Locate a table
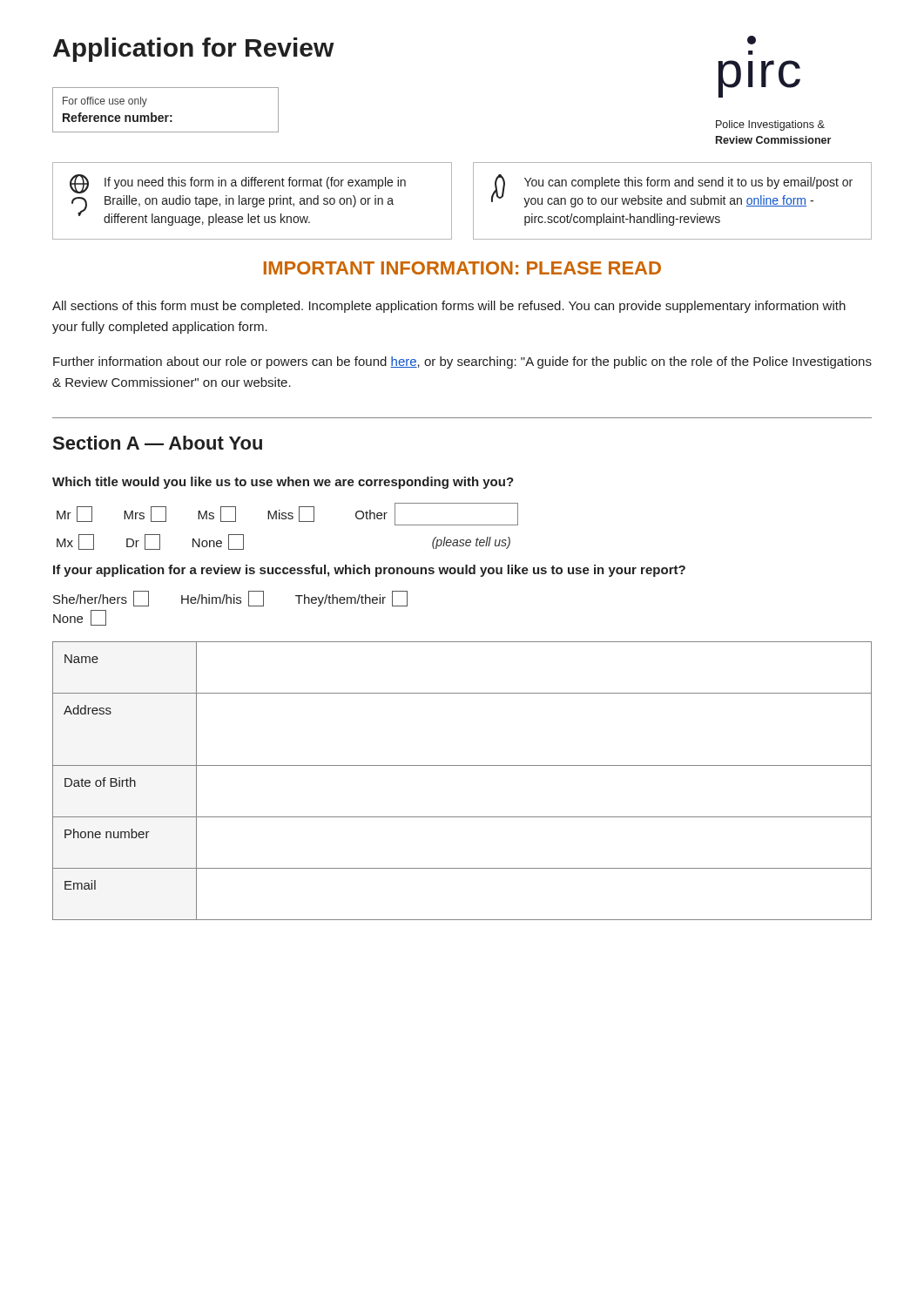 click(x=462, y=781)
